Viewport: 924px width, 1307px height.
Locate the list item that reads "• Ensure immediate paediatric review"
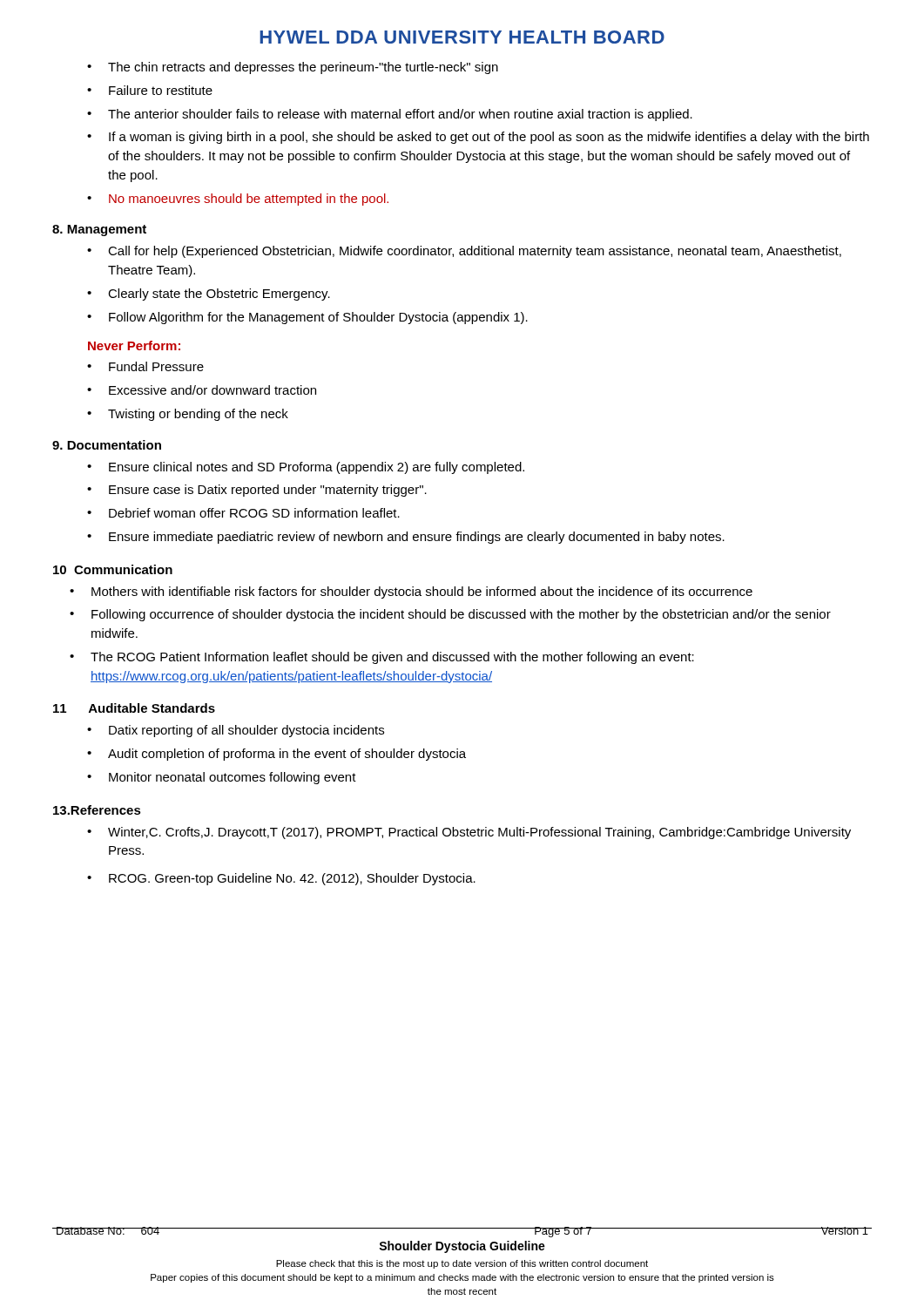479,536
